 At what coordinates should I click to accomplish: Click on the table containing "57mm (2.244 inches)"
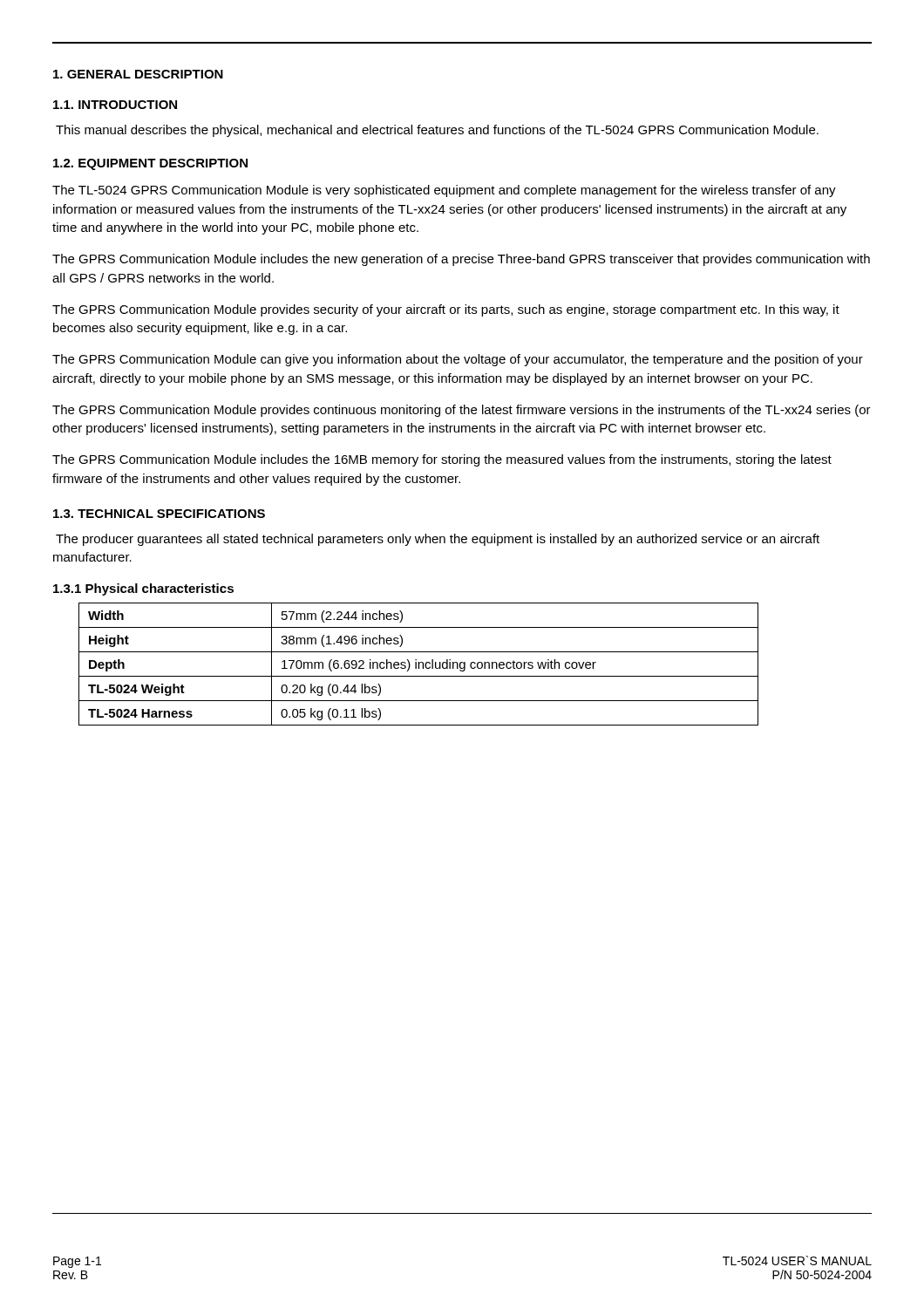point(462,664)
